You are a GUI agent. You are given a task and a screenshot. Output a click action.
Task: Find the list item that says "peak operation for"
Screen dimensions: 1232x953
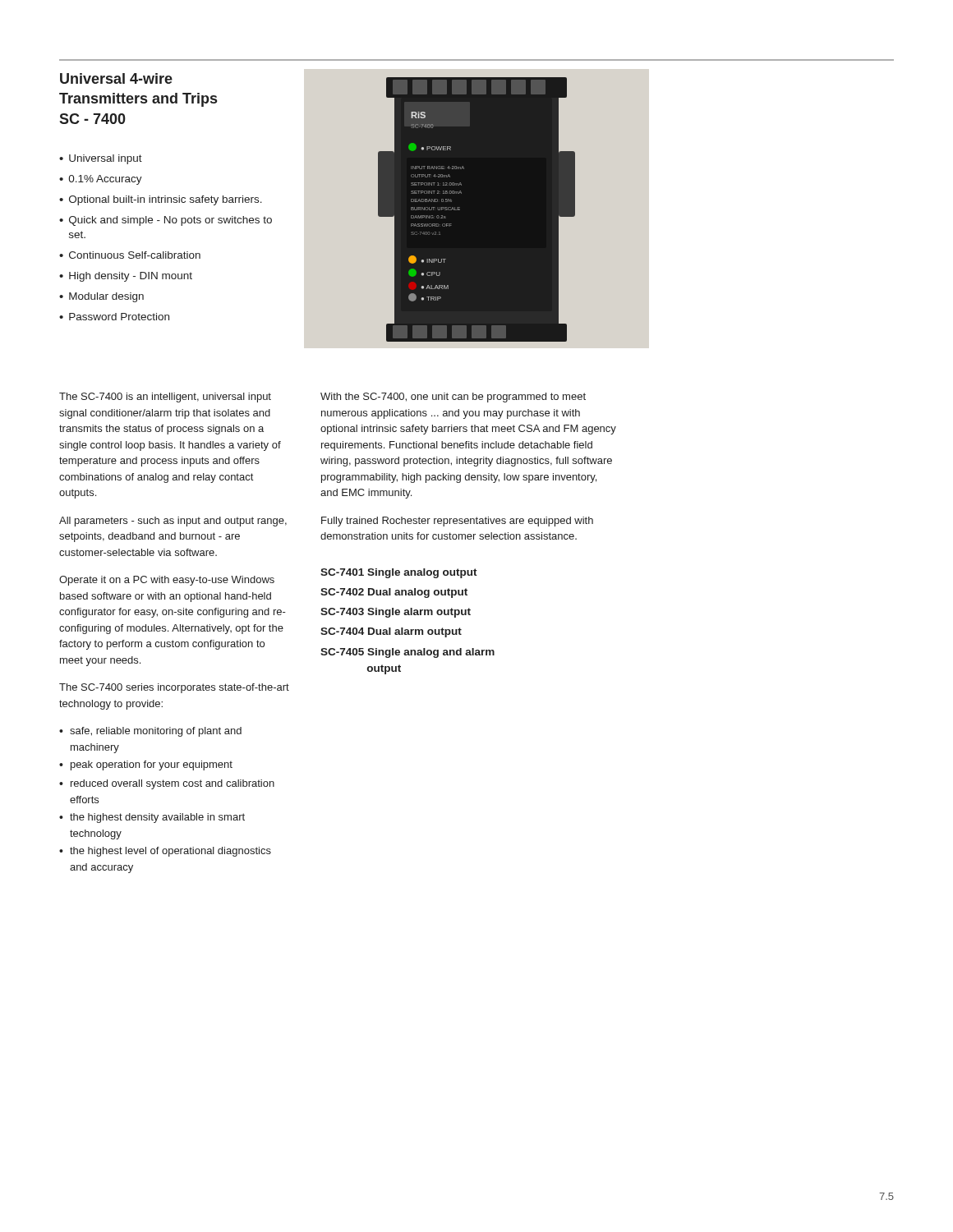click(x=151, y=764)
